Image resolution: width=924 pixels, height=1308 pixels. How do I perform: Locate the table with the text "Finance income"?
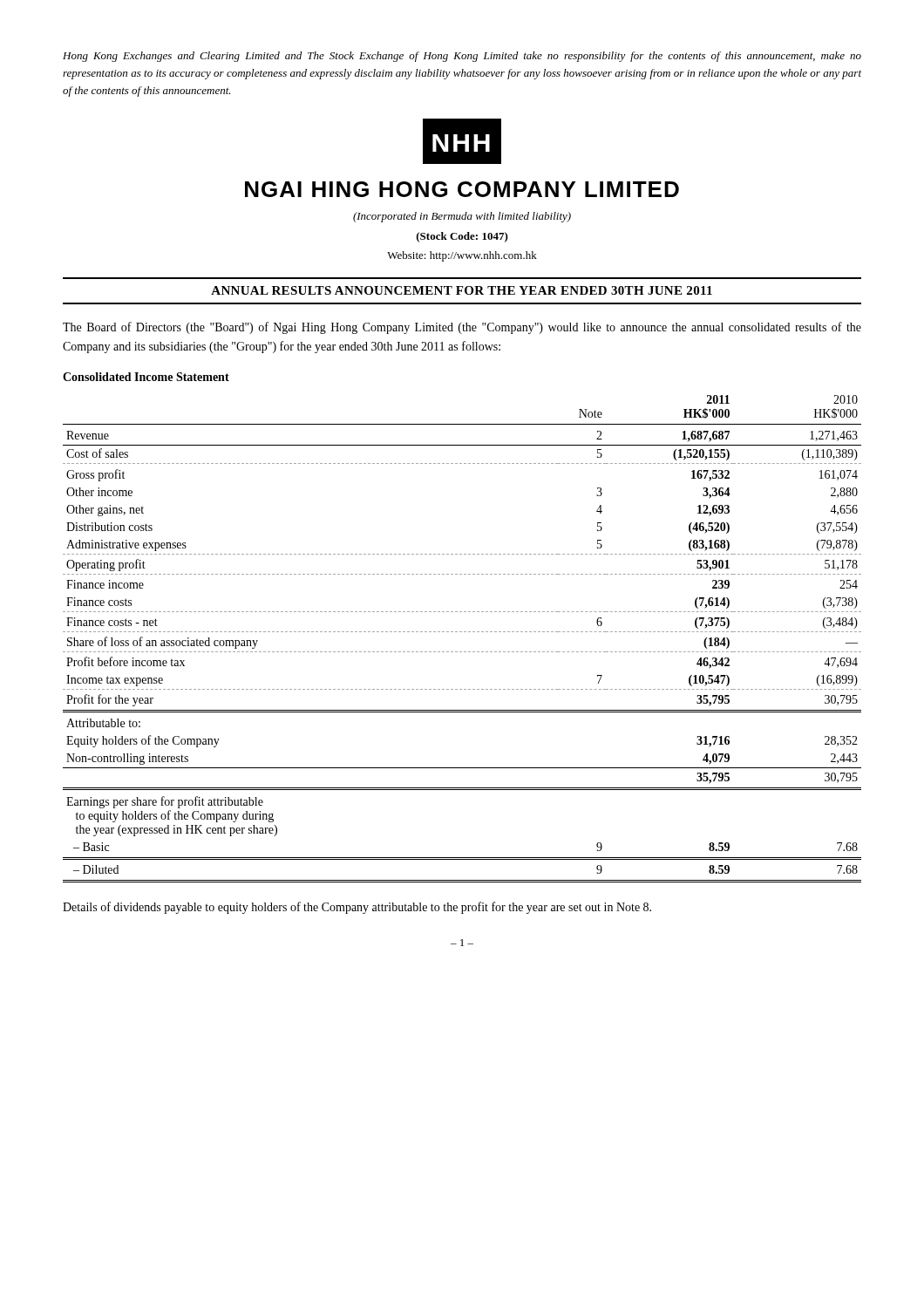tap(462, 637)
